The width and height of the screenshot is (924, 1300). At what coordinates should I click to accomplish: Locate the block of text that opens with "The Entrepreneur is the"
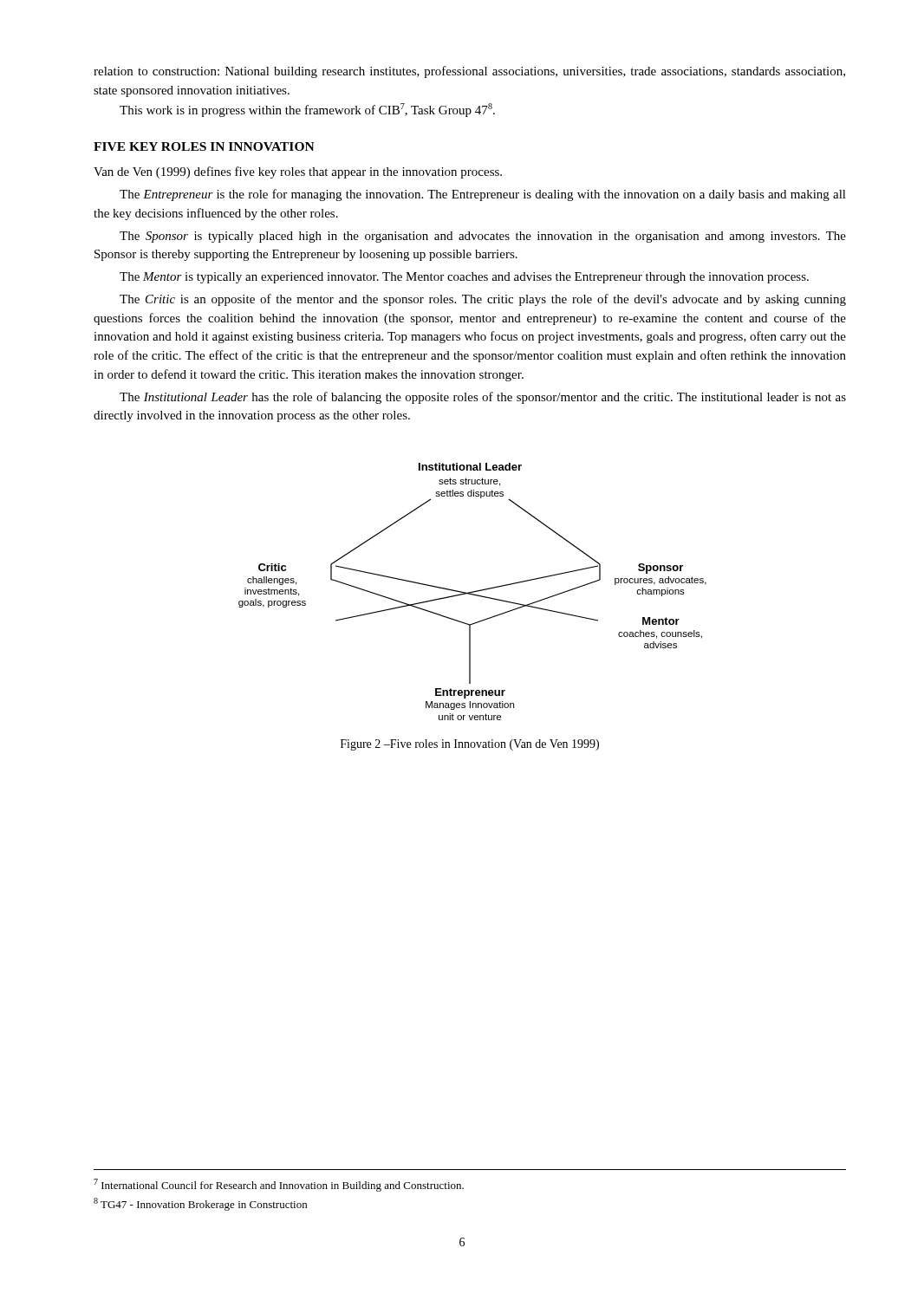click(x=470, y=204)
